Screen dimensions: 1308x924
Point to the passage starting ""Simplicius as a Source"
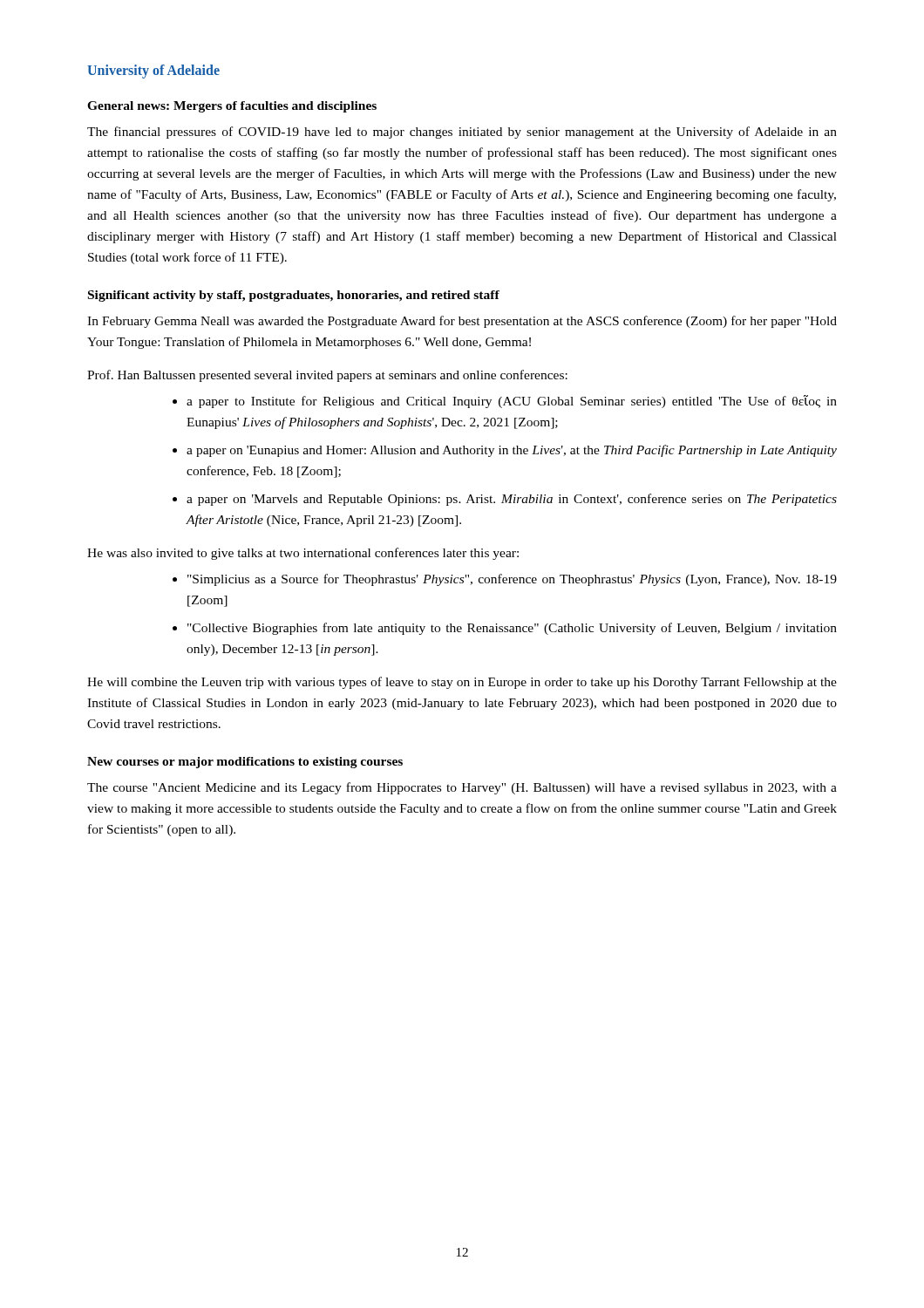pyautogui.click(x=512, y=589)
